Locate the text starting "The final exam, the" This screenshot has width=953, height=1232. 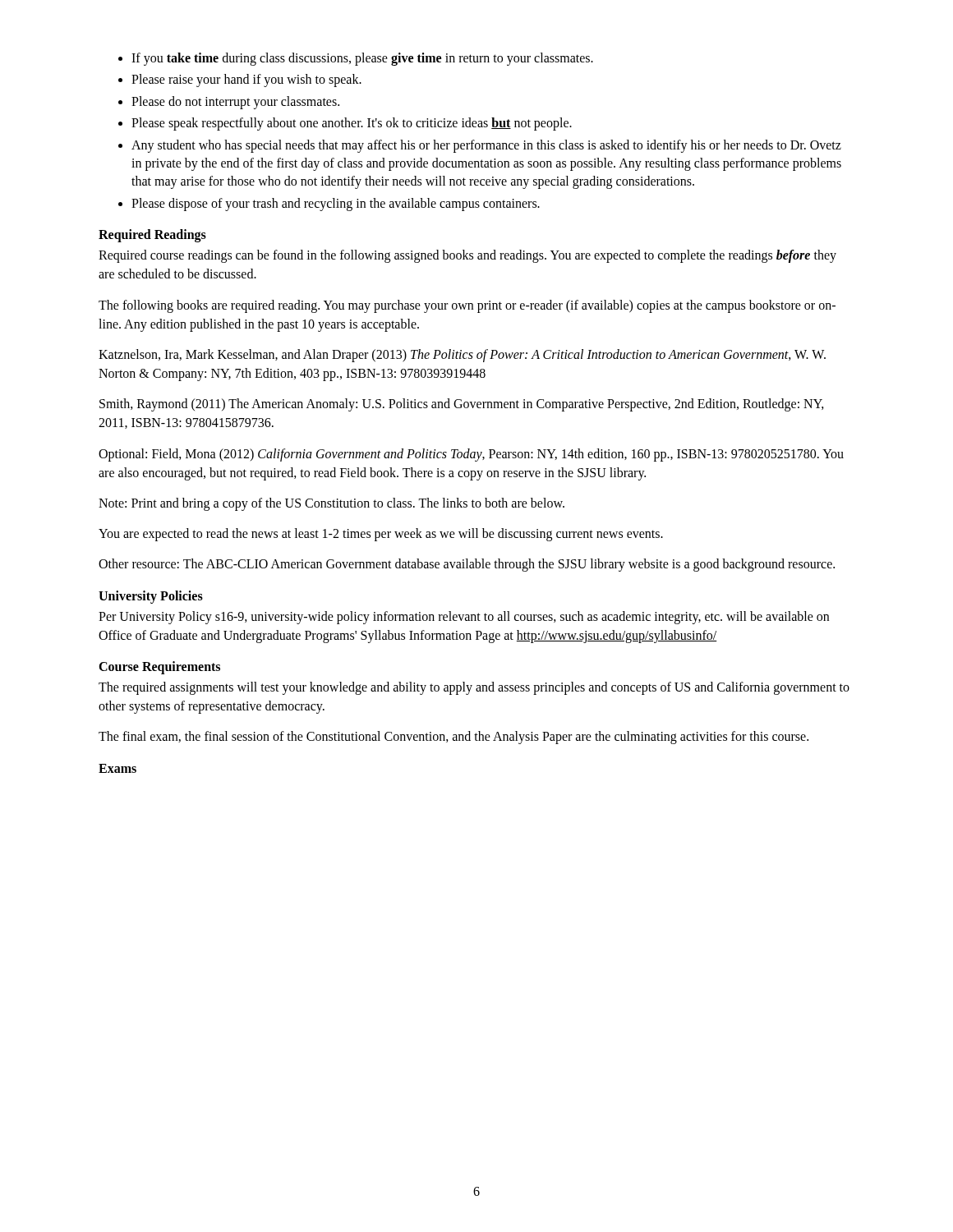[454, 737]
